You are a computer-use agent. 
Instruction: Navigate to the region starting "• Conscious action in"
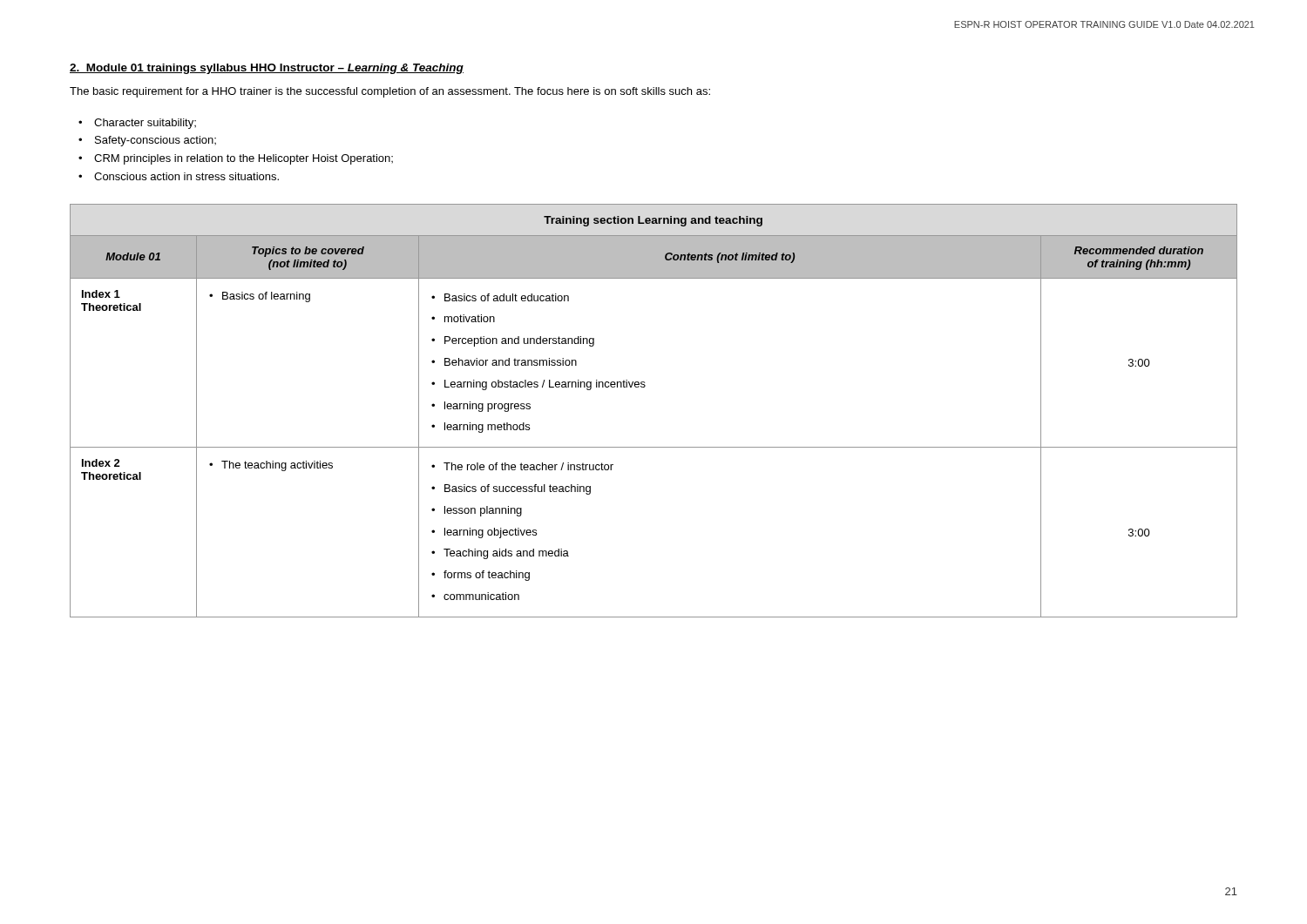point(179,177)
